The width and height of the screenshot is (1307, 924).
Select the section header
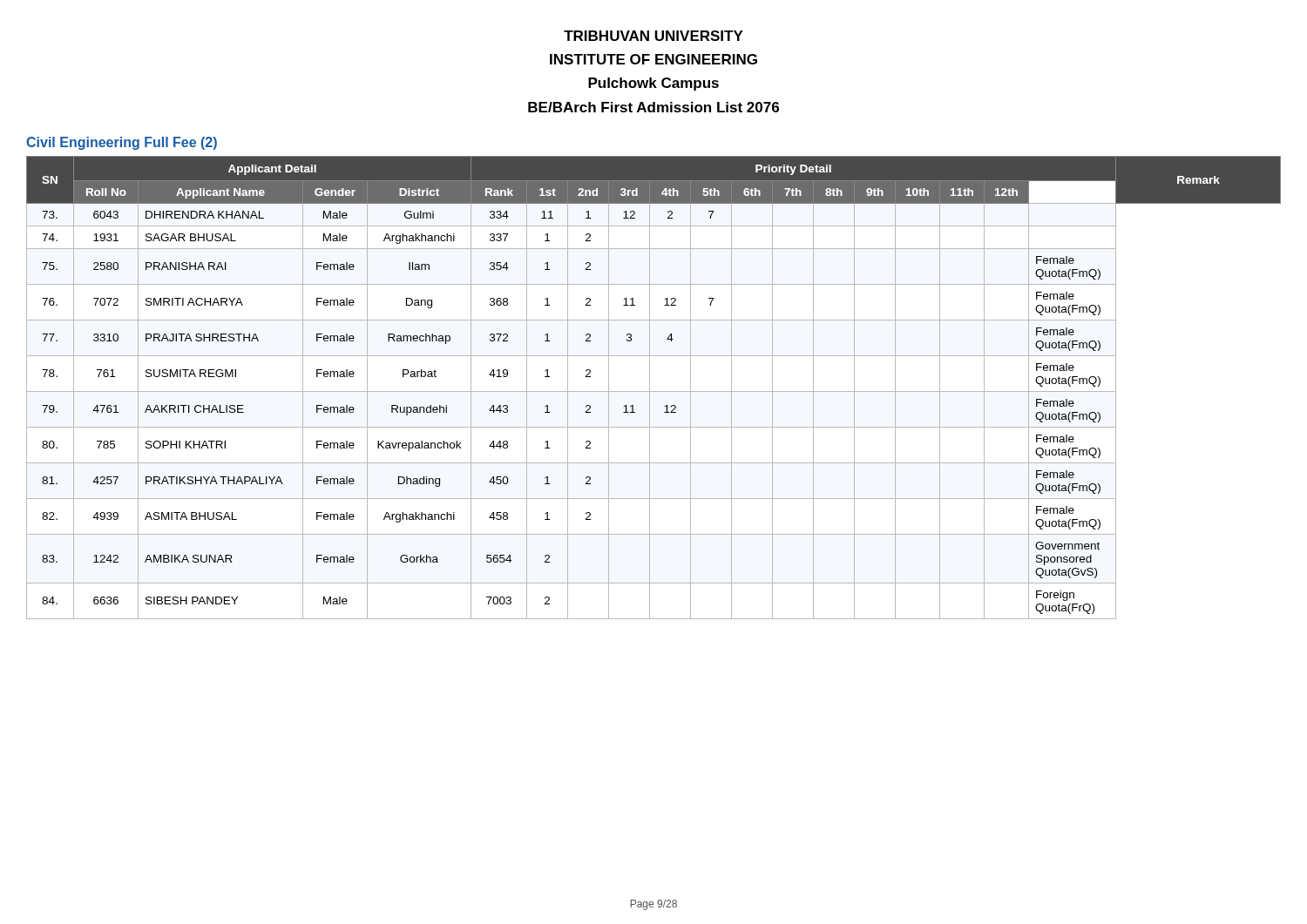pos(122,142)
